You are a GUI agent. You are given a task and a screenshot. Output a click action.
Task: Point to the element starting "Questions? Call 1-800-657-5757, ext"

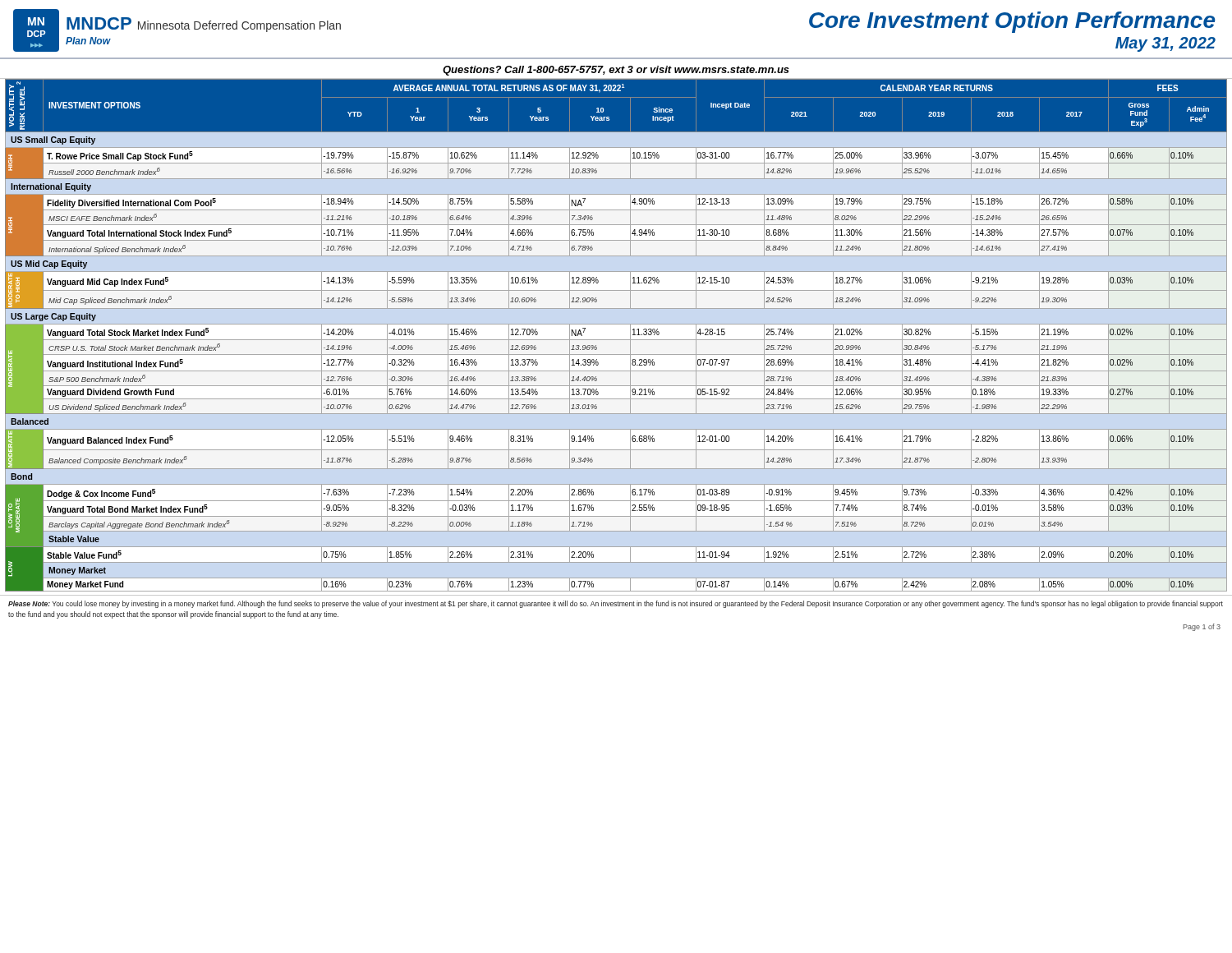click(x=616, y=69)
